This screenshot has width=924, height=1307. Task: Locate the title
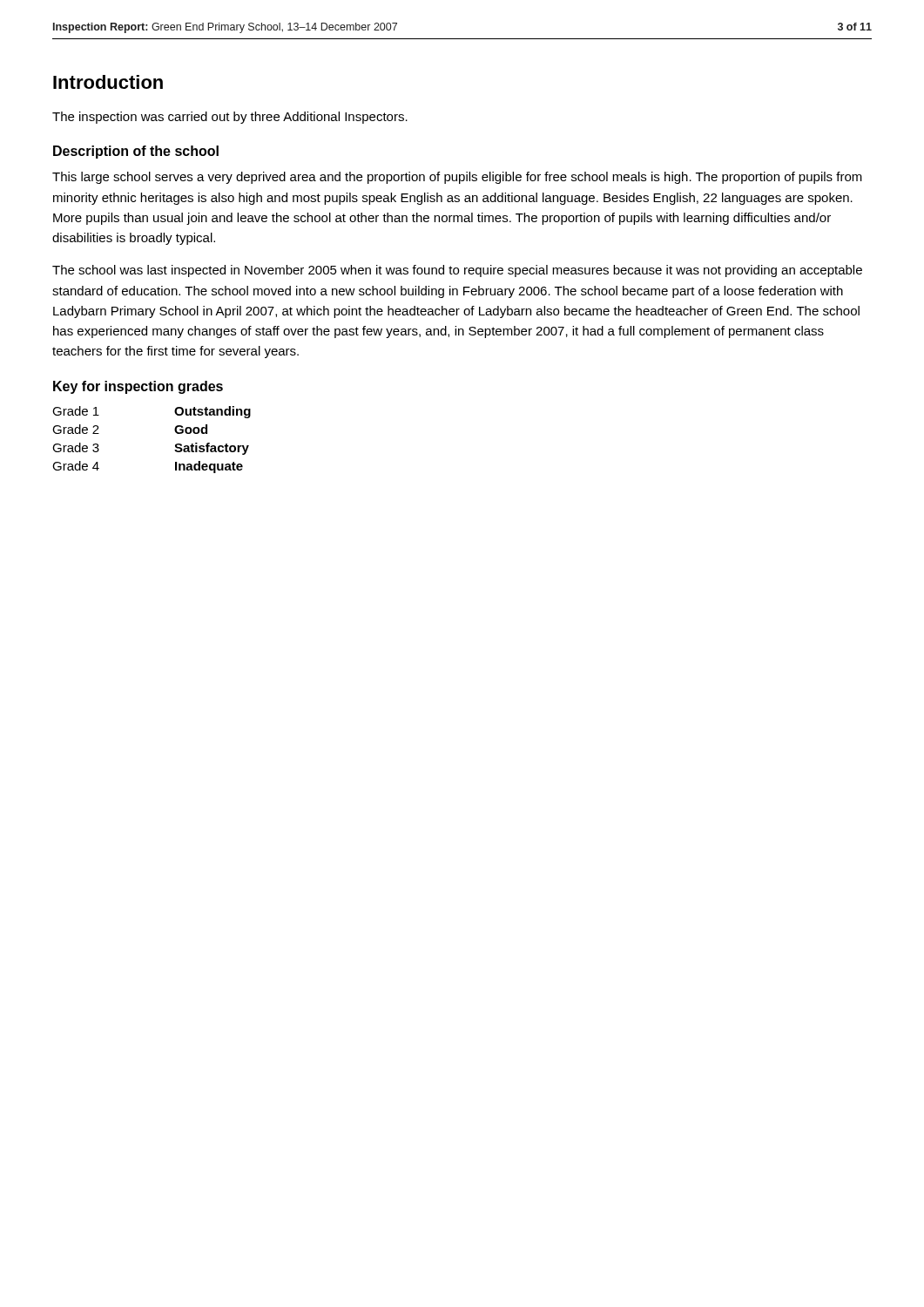point(108,82)
